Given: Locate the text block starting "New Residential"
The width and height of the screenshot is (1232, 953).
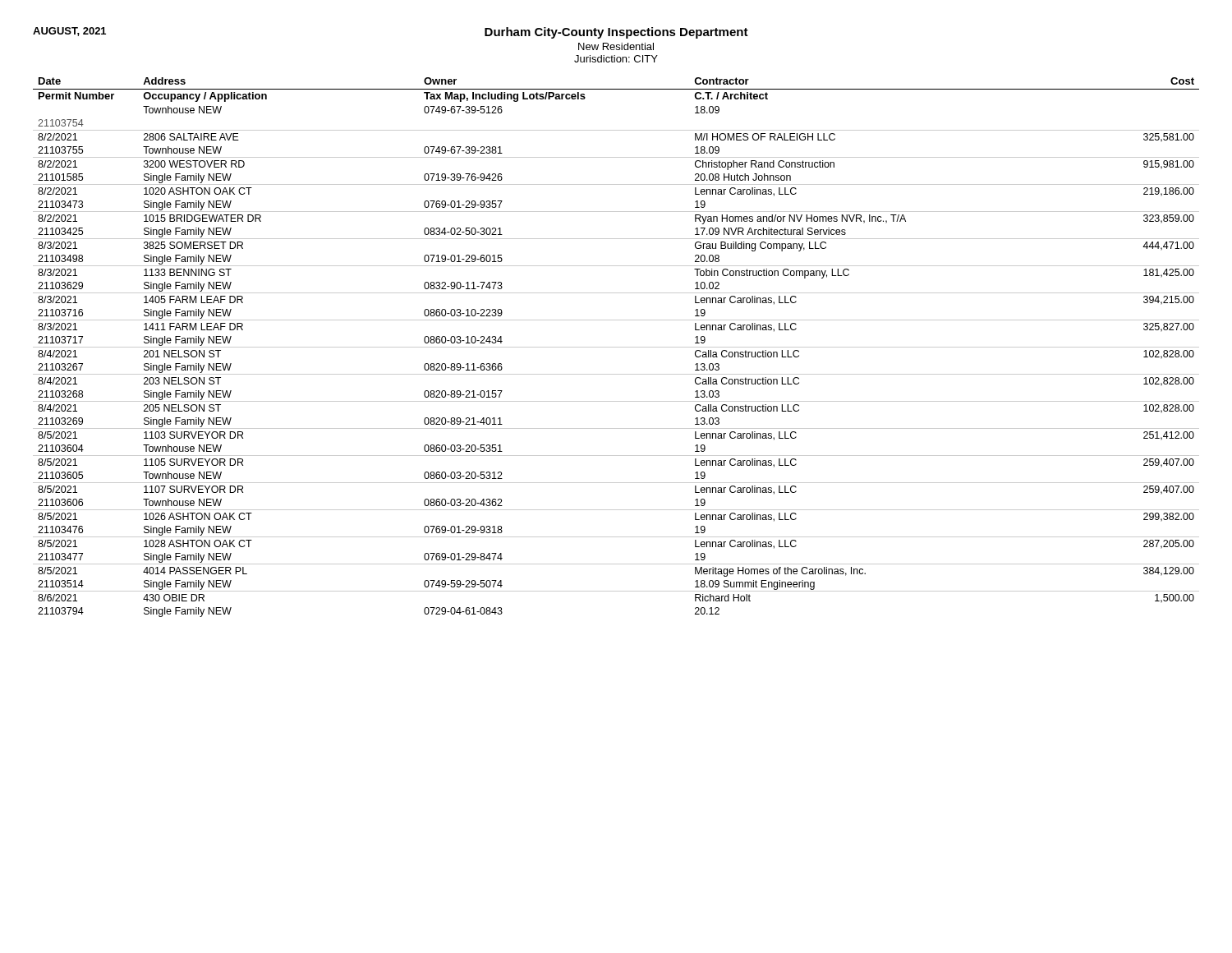Looking at the screenshot, I should pyautogui.click(x=616, y=46).
